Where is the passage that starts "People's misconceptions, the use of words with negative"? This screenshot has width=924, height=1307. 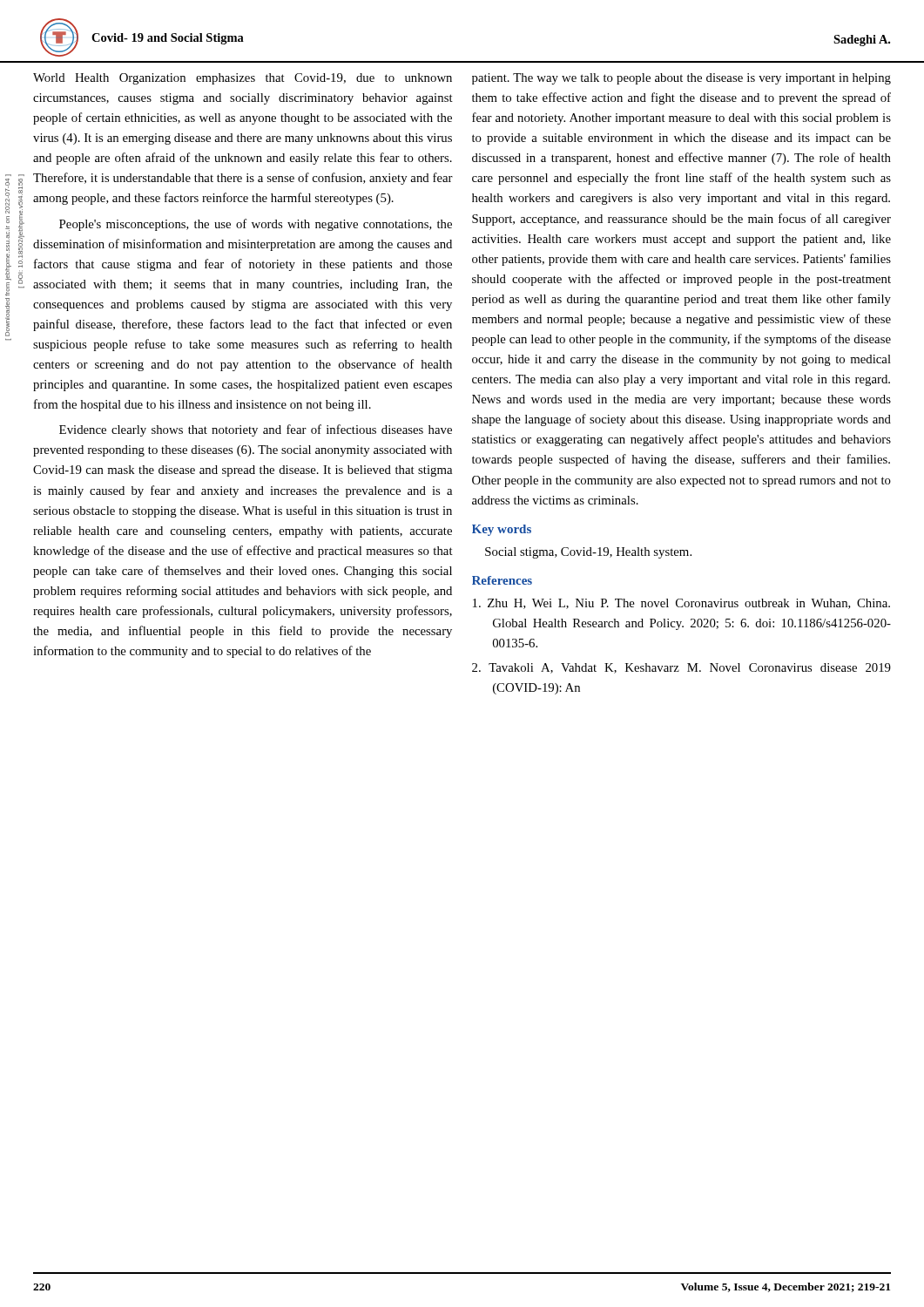coord(243,315)
